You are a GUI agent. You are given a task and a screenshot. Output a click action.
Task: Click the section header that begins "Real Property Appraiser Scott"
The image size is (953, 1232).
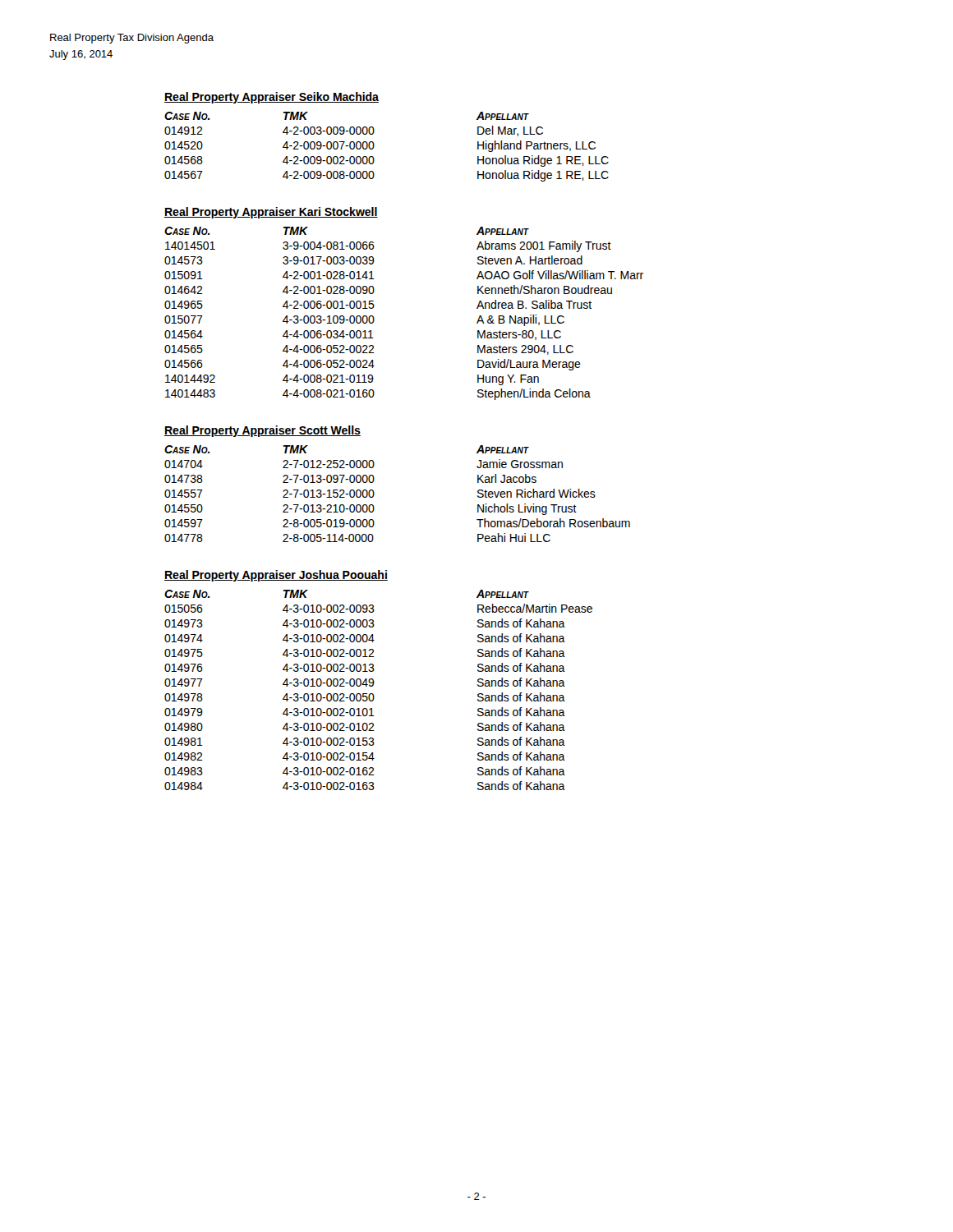click(x=262, y=430)
